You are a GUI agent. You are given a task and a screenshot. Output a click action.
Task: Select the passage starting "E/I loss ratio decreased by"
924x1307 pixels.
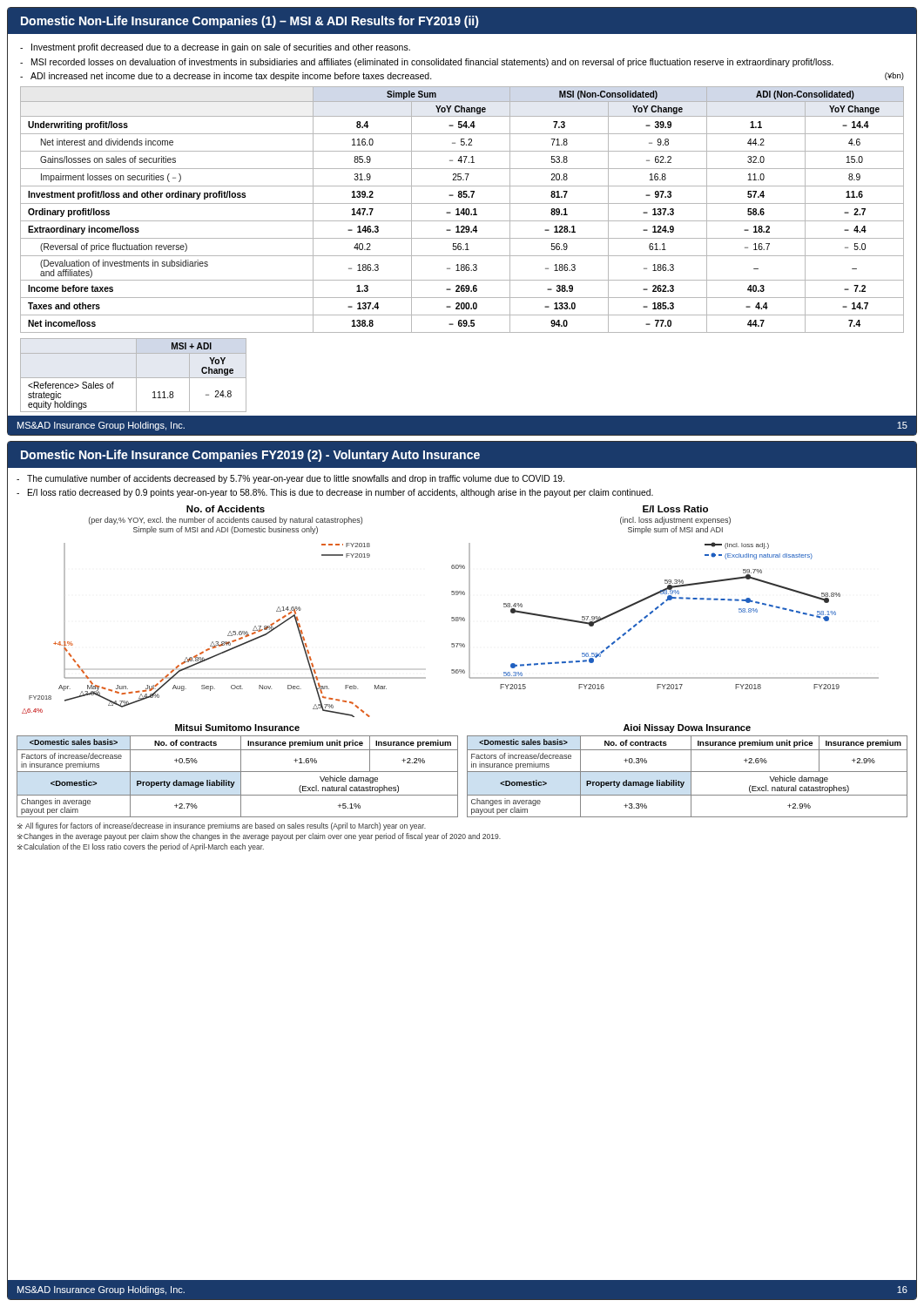tap(340, 493)
